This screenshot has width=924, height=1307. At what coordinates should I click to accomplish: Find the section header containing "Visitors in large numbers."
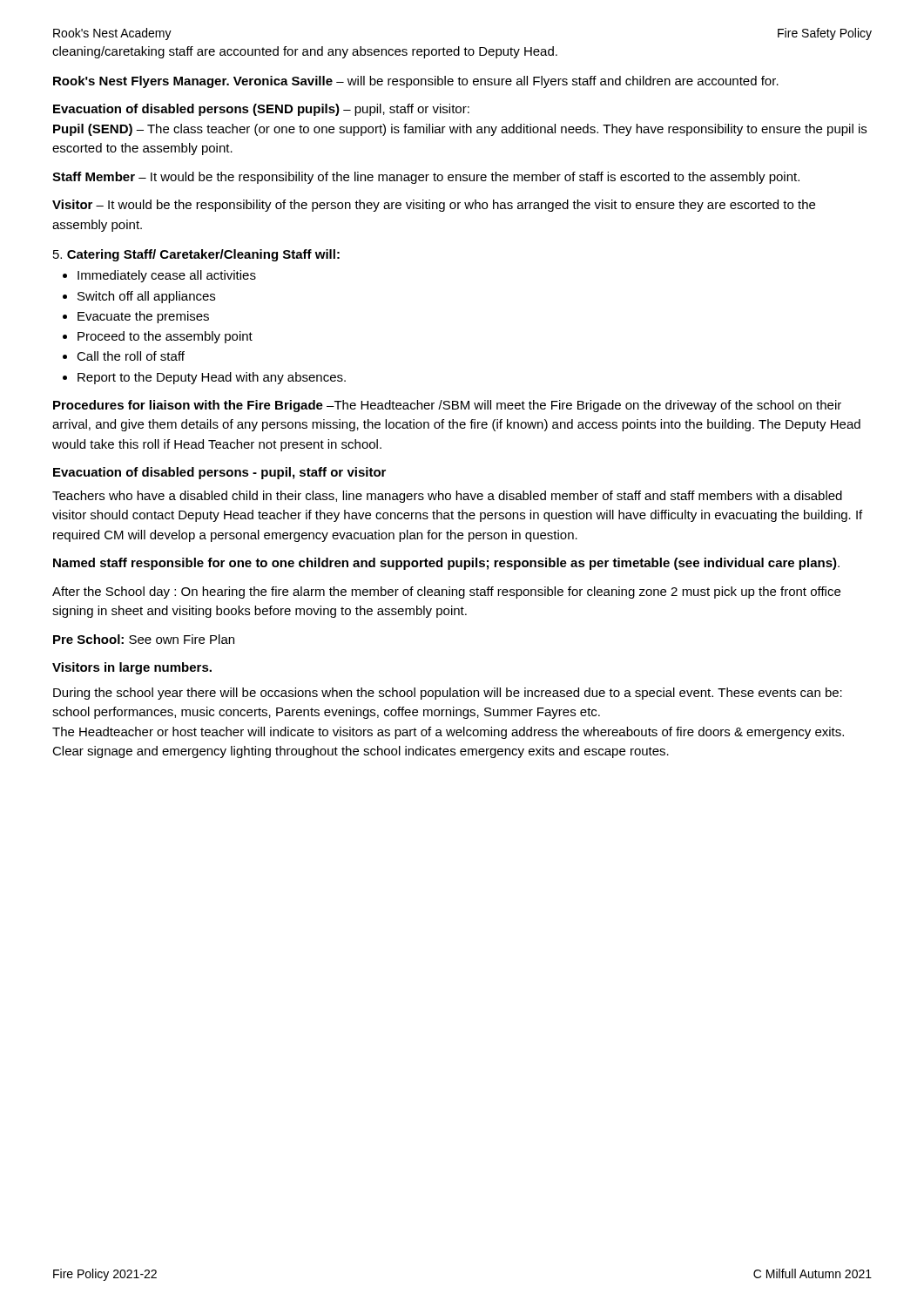click(x=132, y=667)
